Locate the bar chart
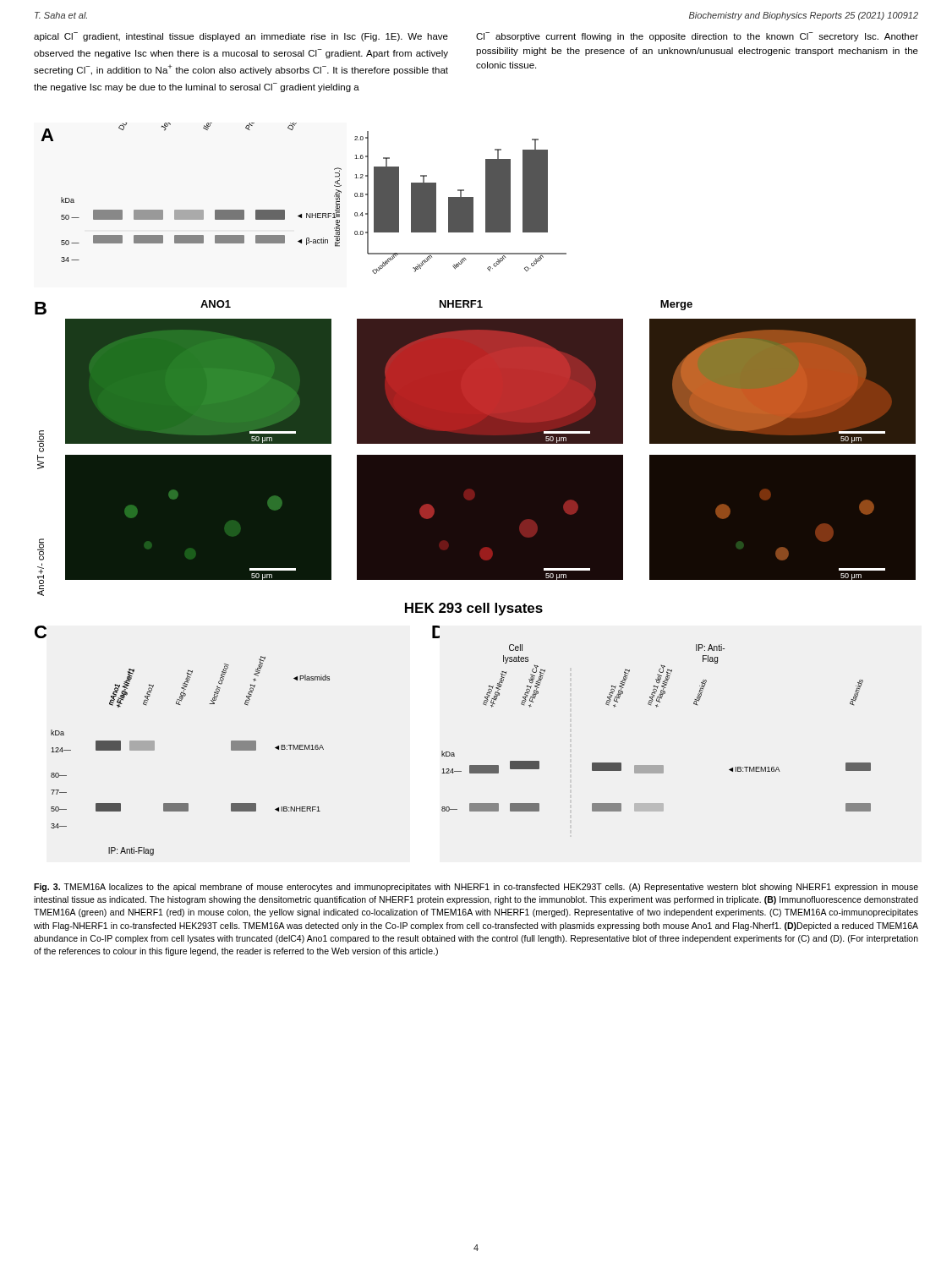The width and height of the screenshot is (952, 1268). (452, 205)
